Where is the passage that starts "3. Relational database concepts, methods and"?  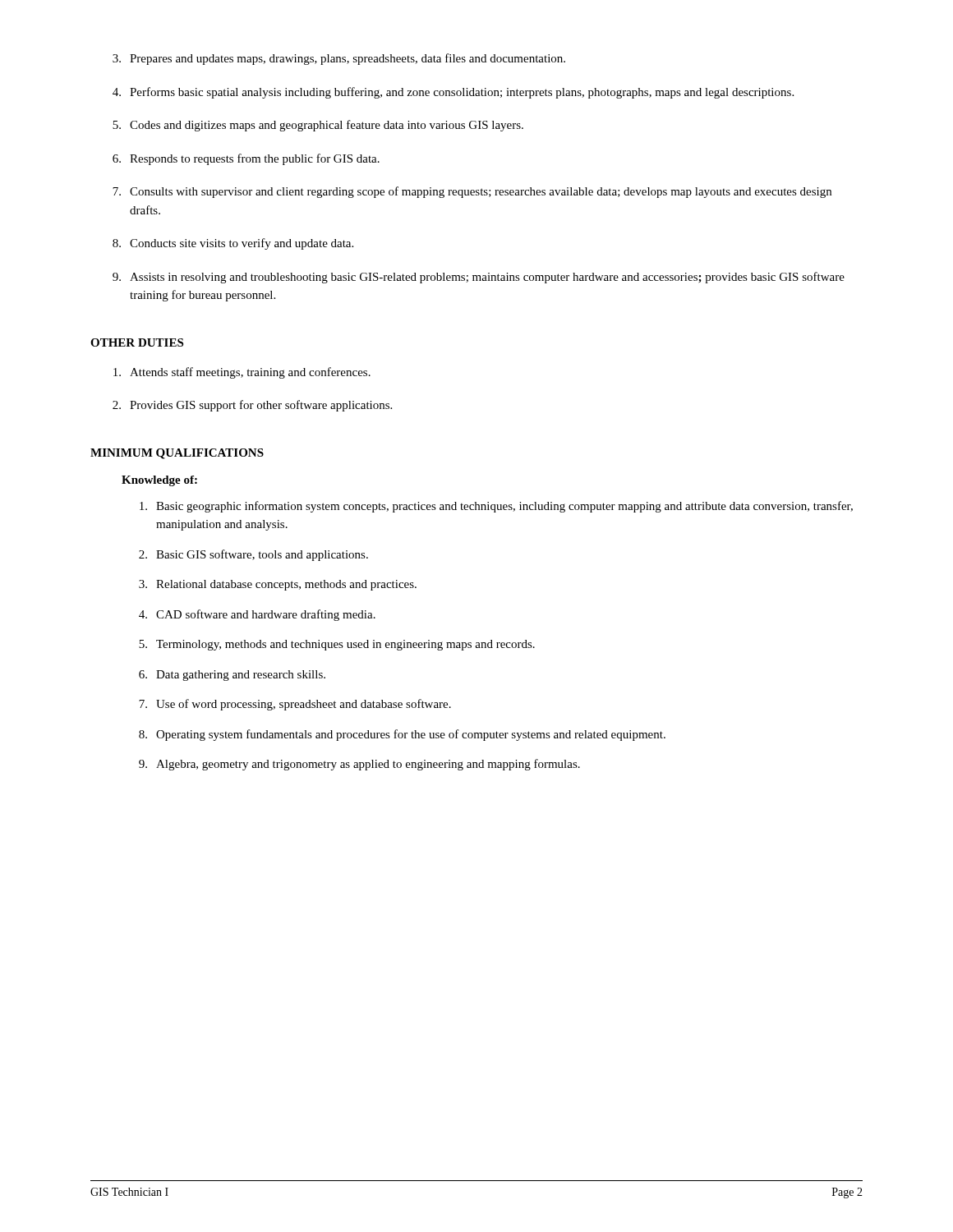click(x=278, y=585)
